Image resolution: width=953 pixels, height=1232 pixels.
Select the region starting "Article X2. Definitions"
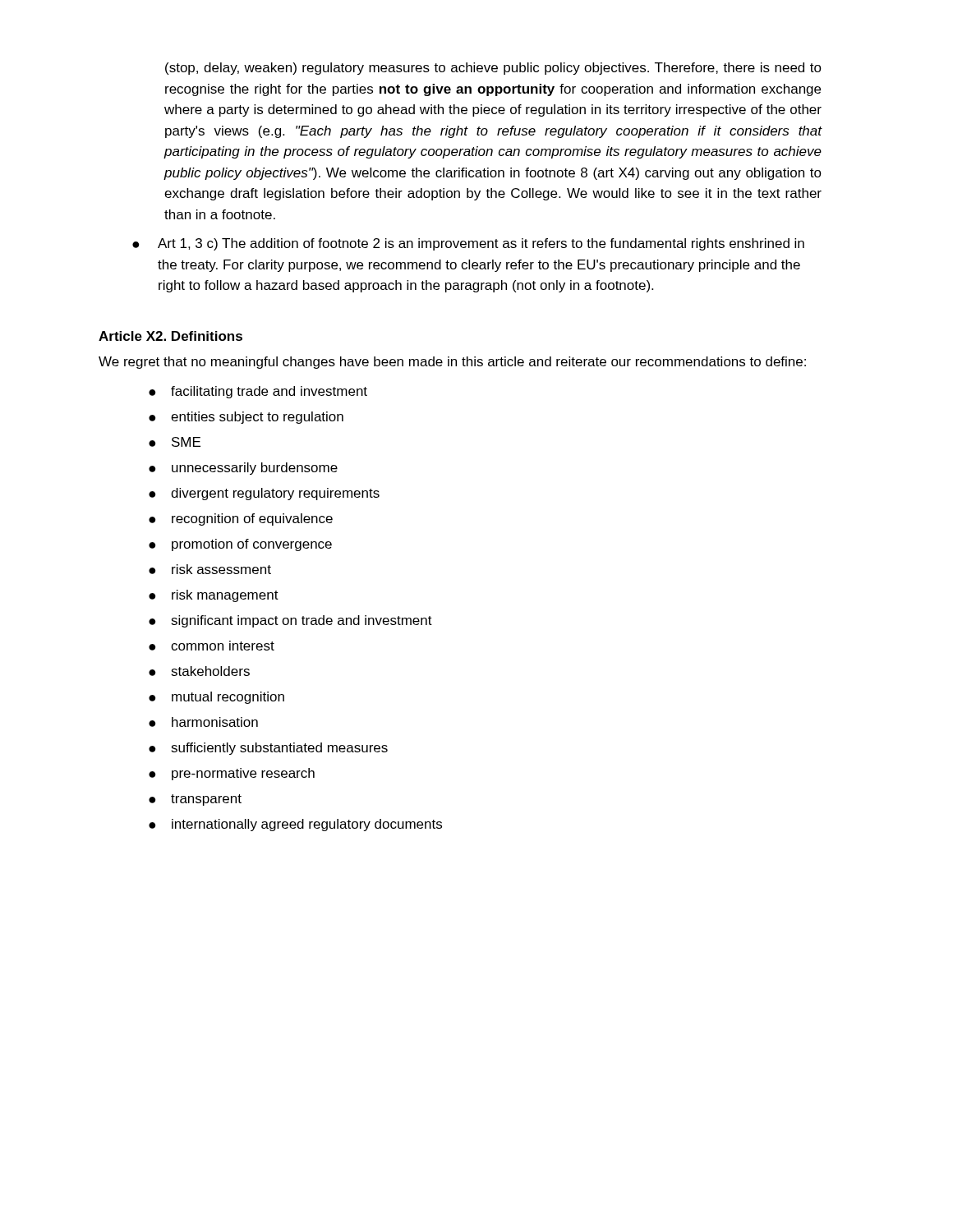click(171, 336)
